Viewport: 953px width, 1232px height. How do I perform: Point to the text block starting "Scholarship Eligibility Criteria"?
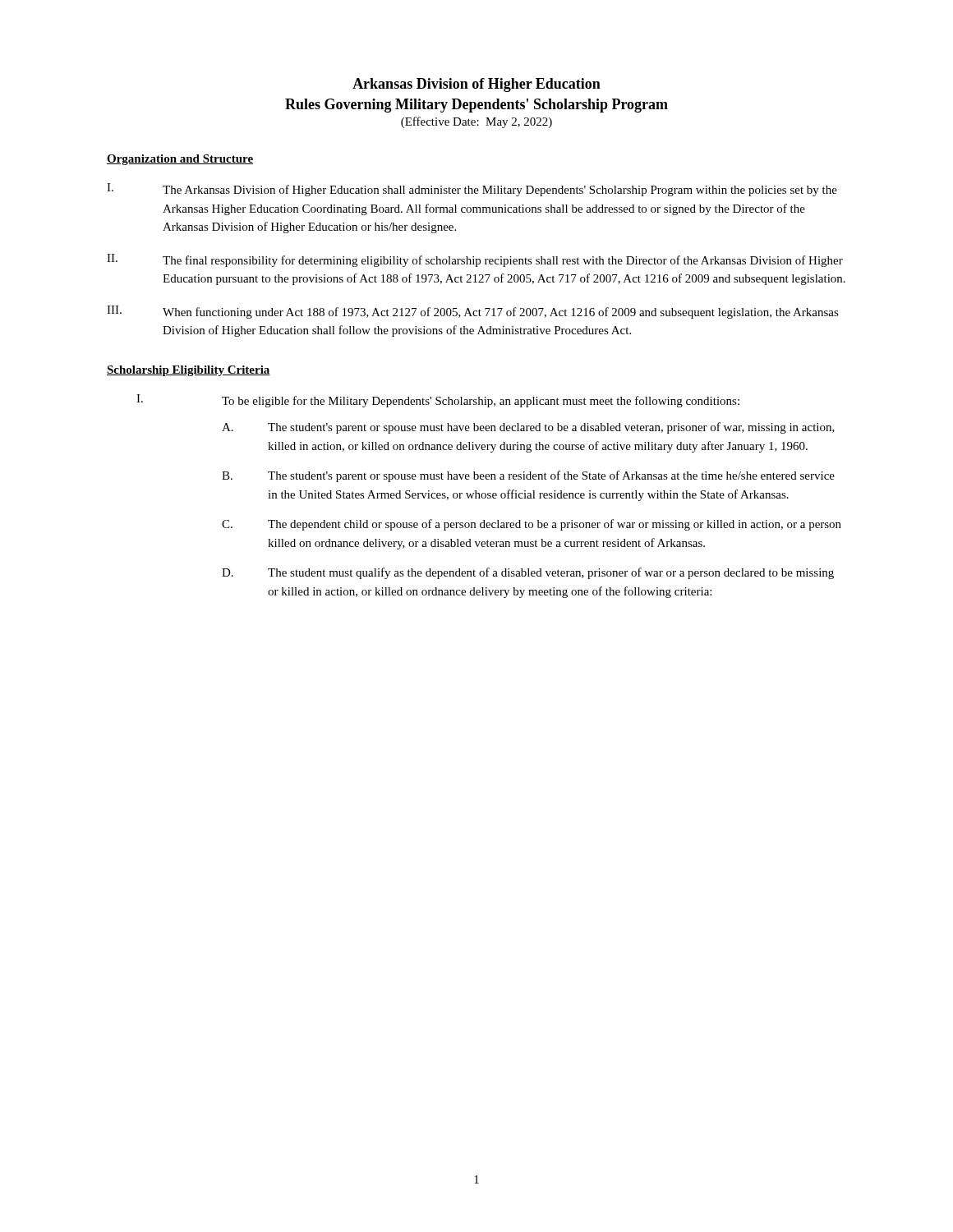(188, 369)
